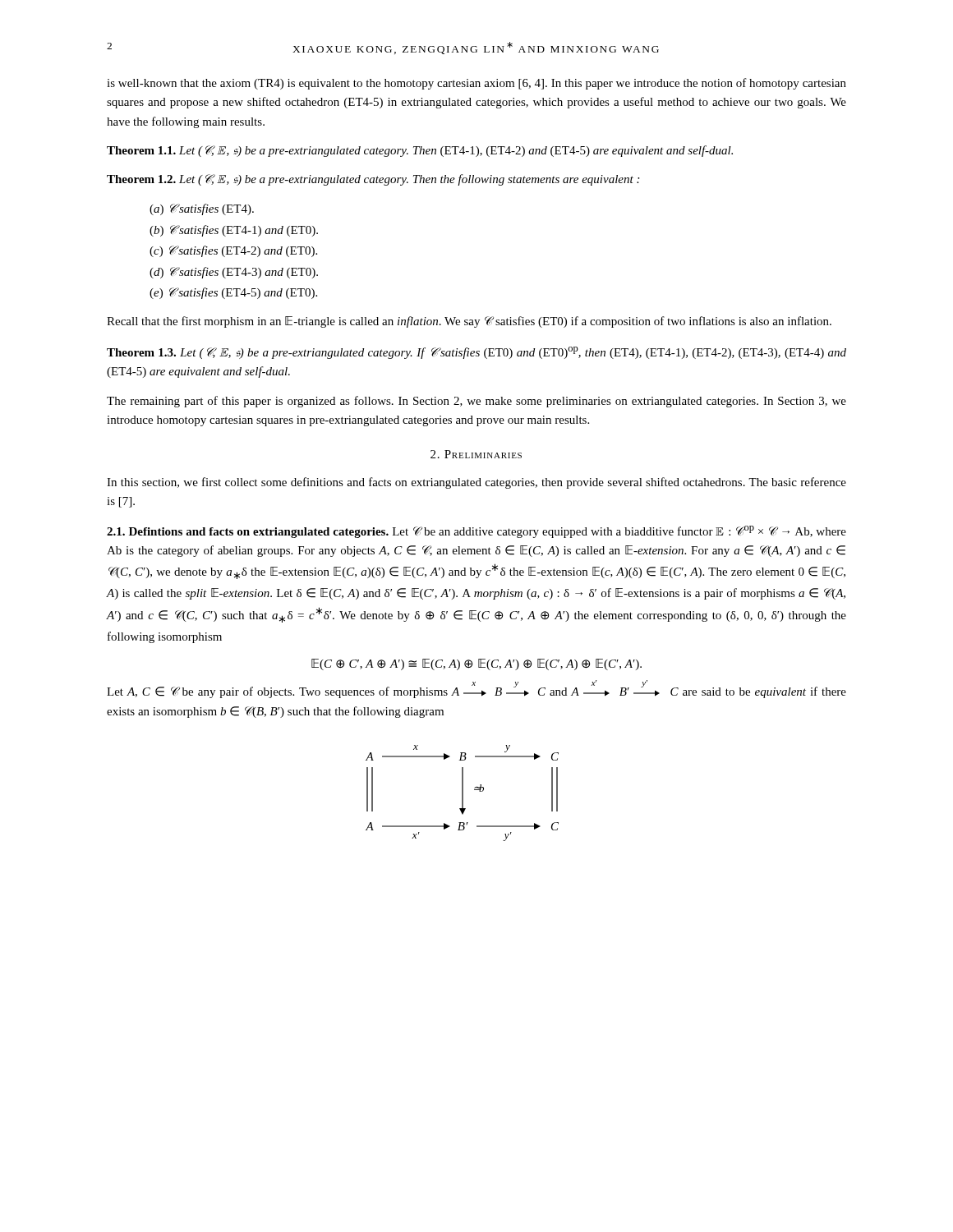Find the block on this page that starts "(e) 𝒞 satisfies (ET4-5) and"
953x1232 pixels.
click(x=234, y=293)
